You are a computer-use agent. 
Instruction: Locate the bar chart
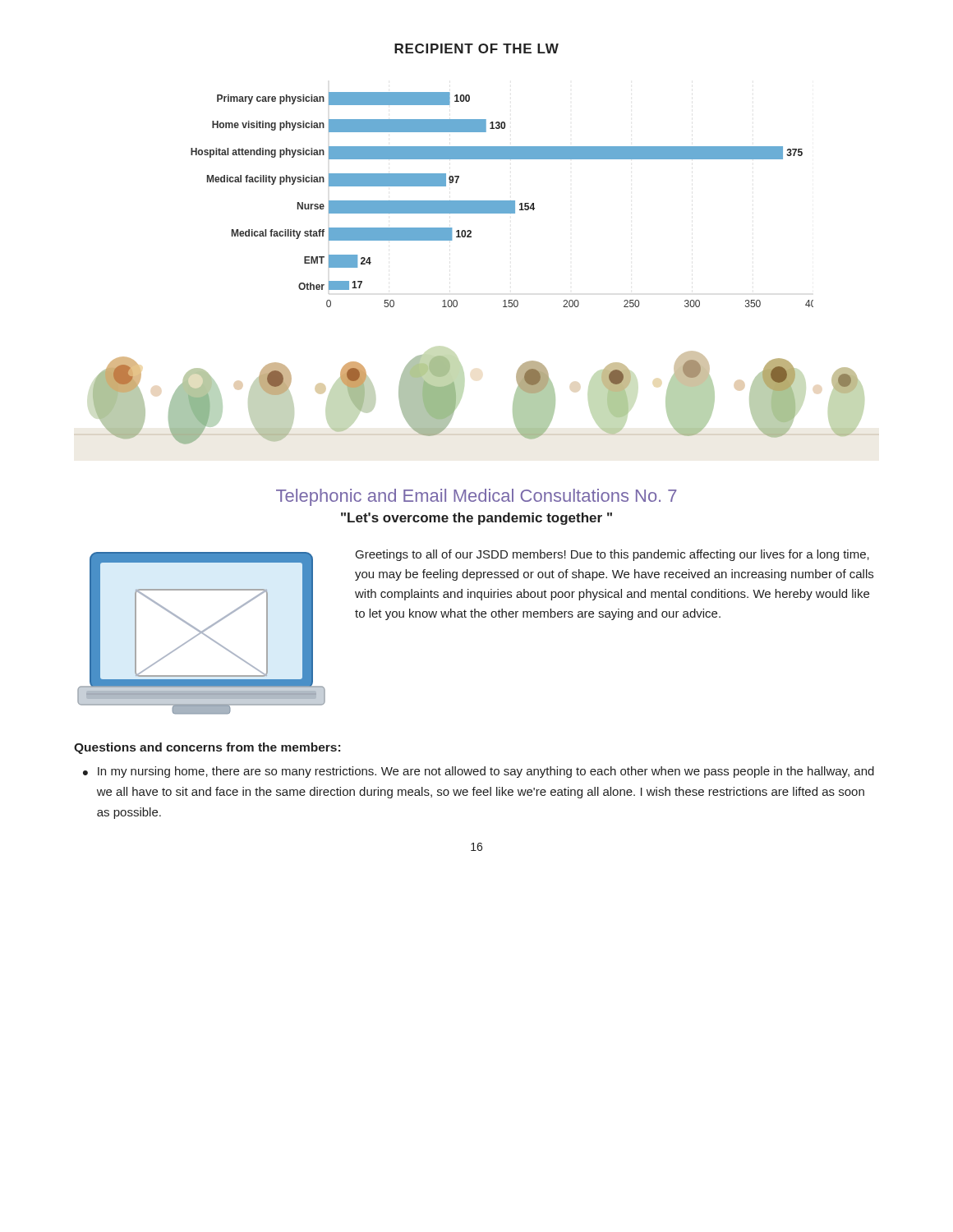click(x=476, y=200)
